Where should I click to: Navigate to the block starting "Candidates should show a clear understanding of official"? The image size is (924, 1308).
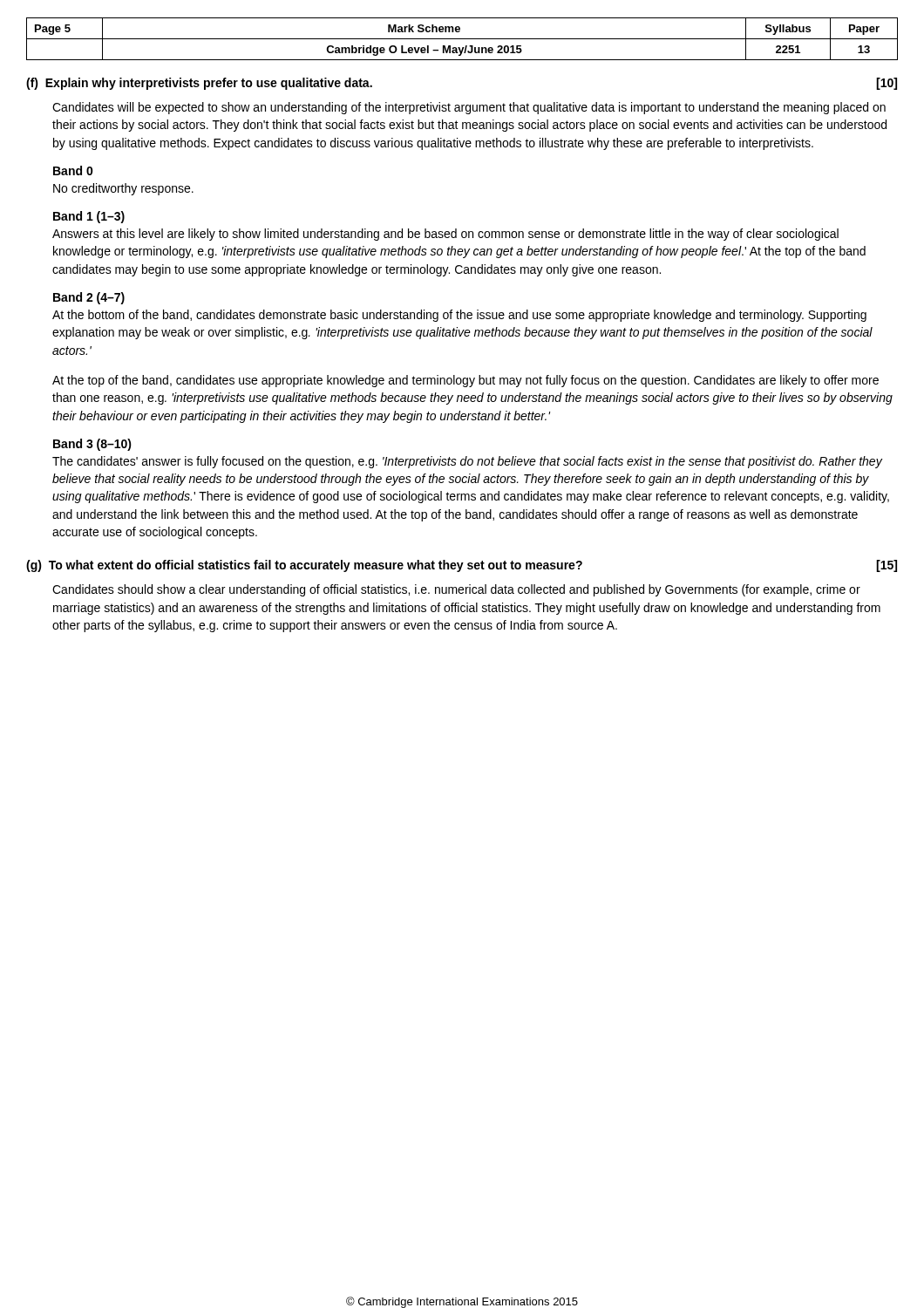coord(467,608)
